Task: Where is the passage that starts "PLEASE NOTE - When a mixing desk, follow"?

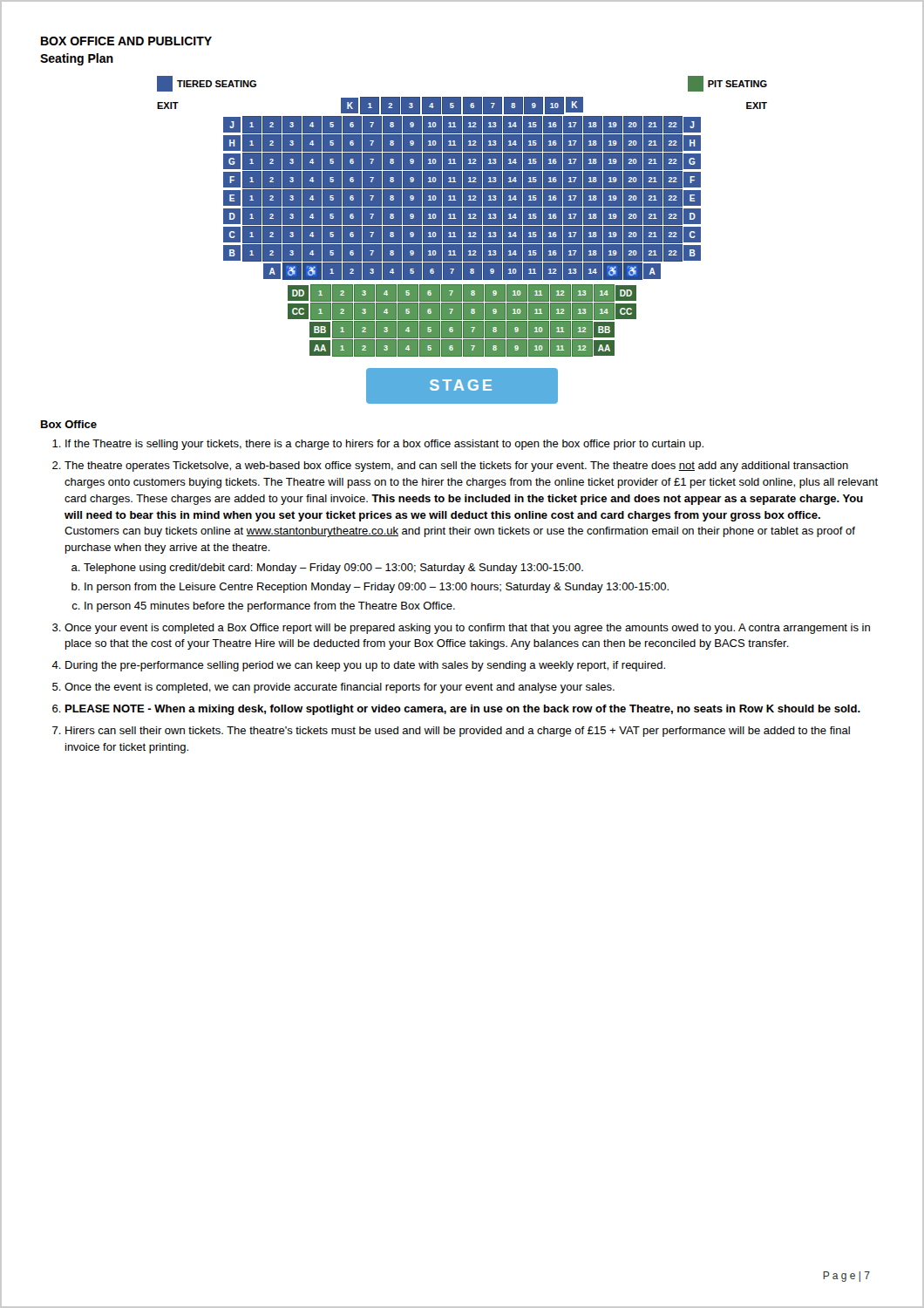Action: click(462, 709)
